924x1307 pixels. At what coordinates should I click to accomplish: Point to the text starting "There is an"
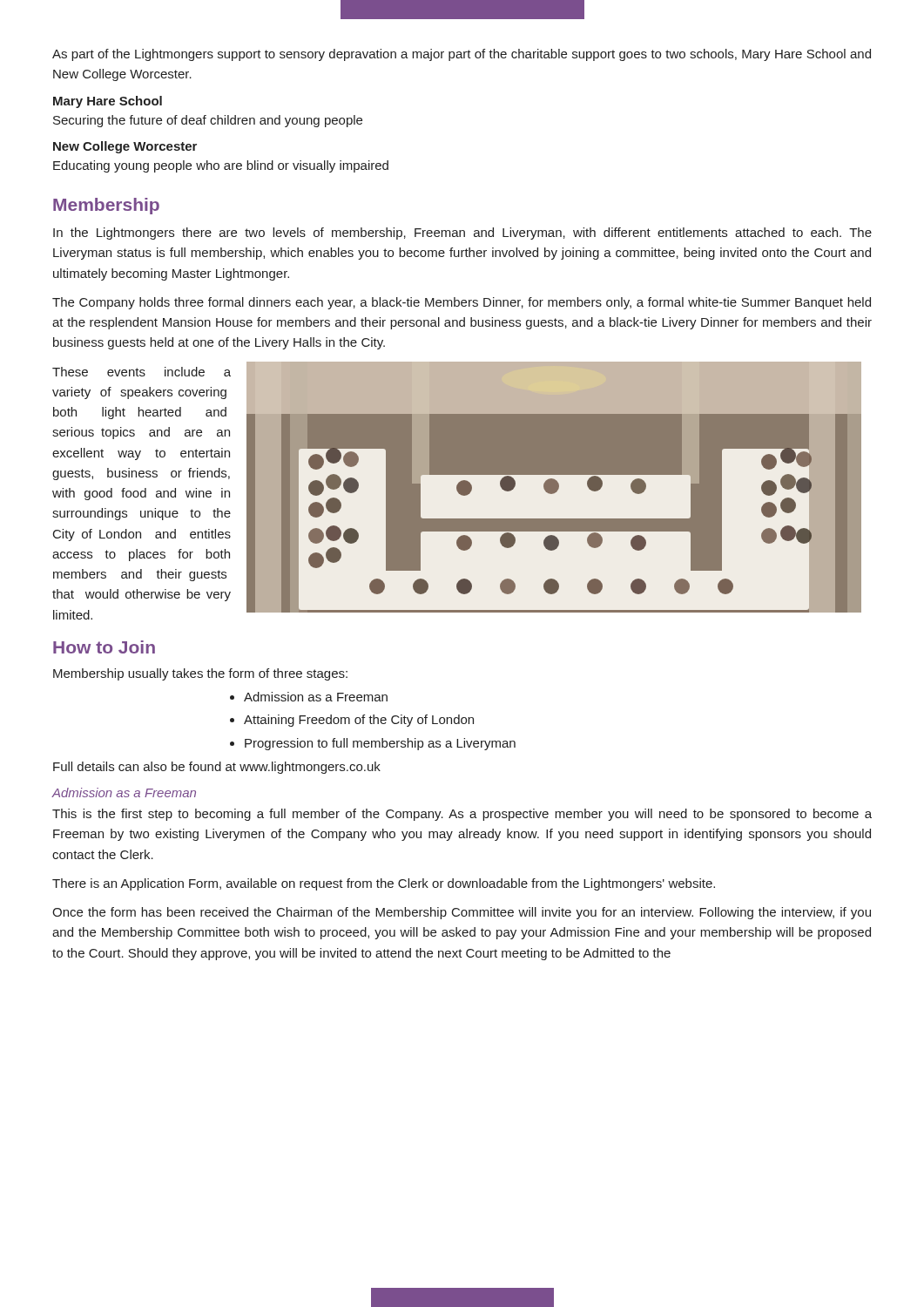click(462, 883)
